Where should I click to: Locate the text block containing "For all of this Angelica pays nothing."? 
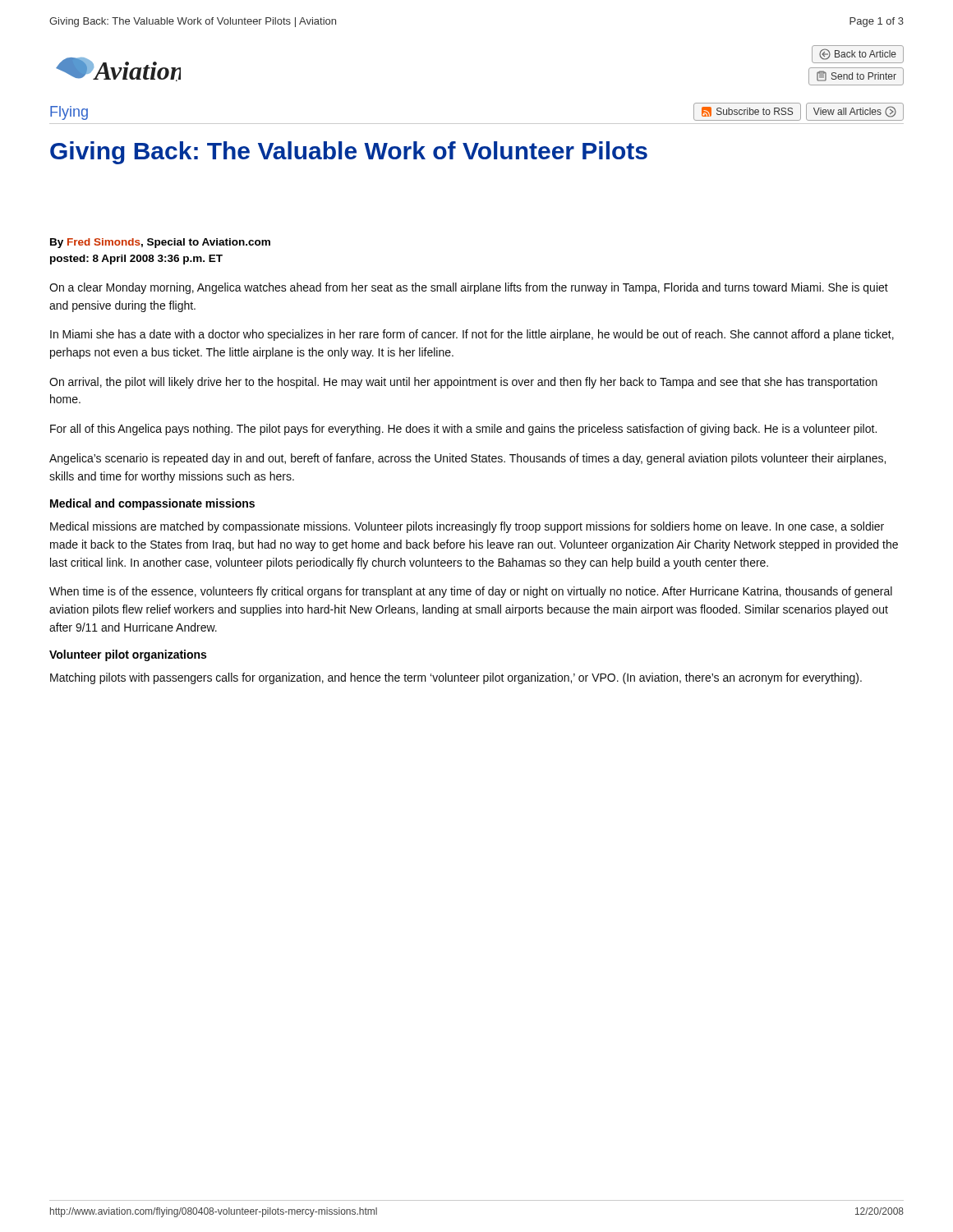tap(463, 429)
